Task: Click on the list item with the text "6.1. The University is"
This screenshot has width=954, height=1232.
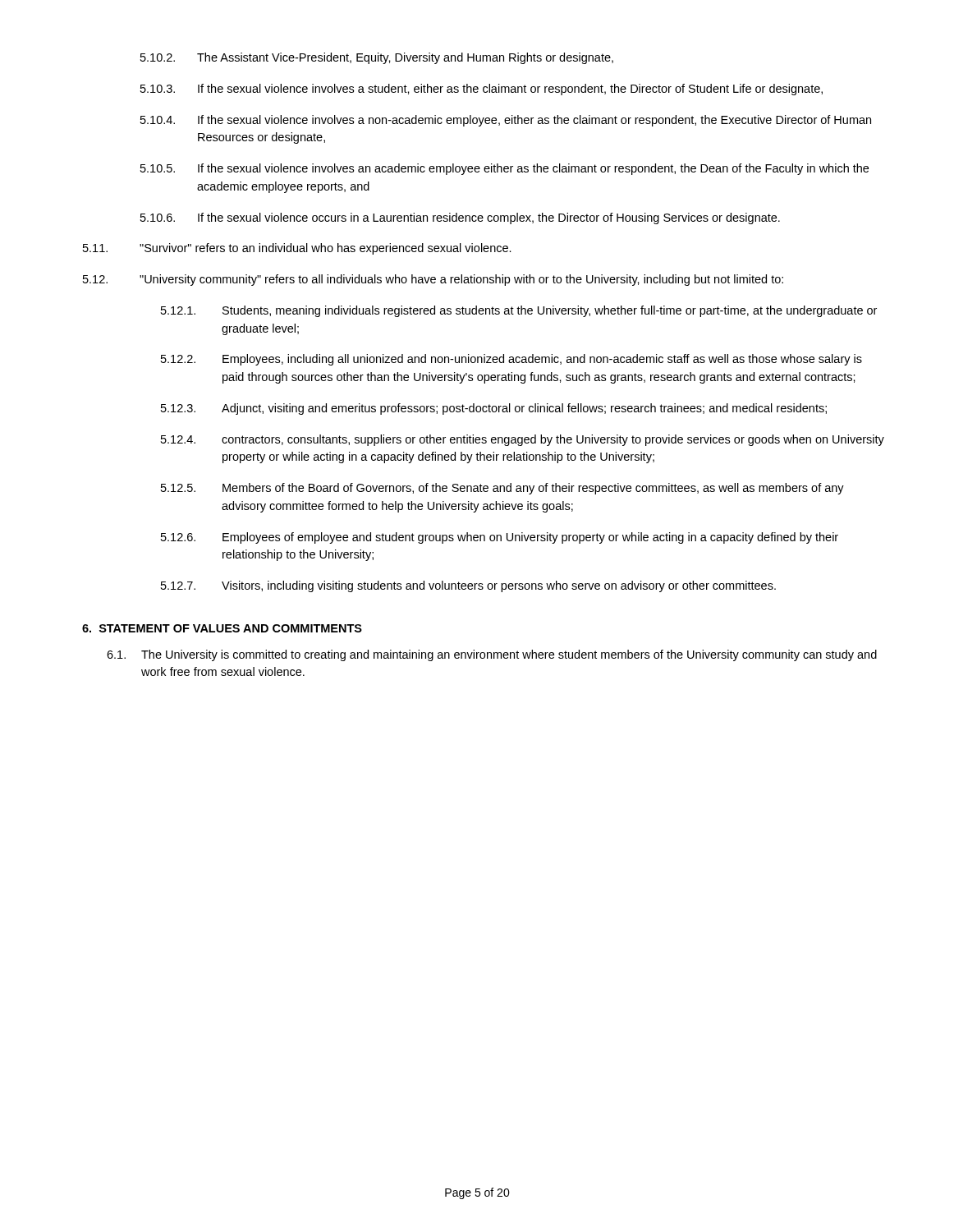Action: [x=497, y=664]
